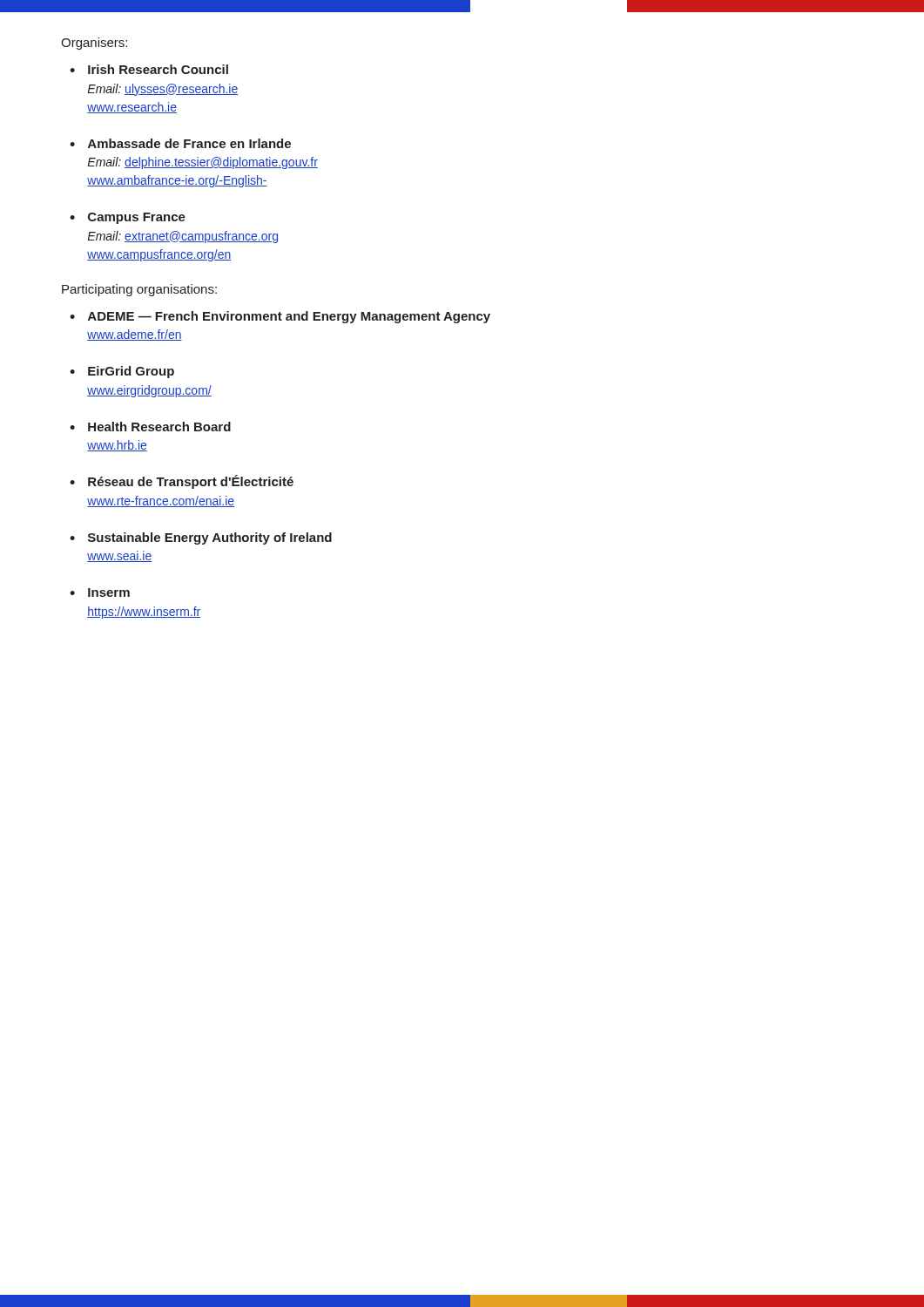Select the list item containing "• ADEME — French Environment and"
The image size is (924, 1307).
coord(280,325)
